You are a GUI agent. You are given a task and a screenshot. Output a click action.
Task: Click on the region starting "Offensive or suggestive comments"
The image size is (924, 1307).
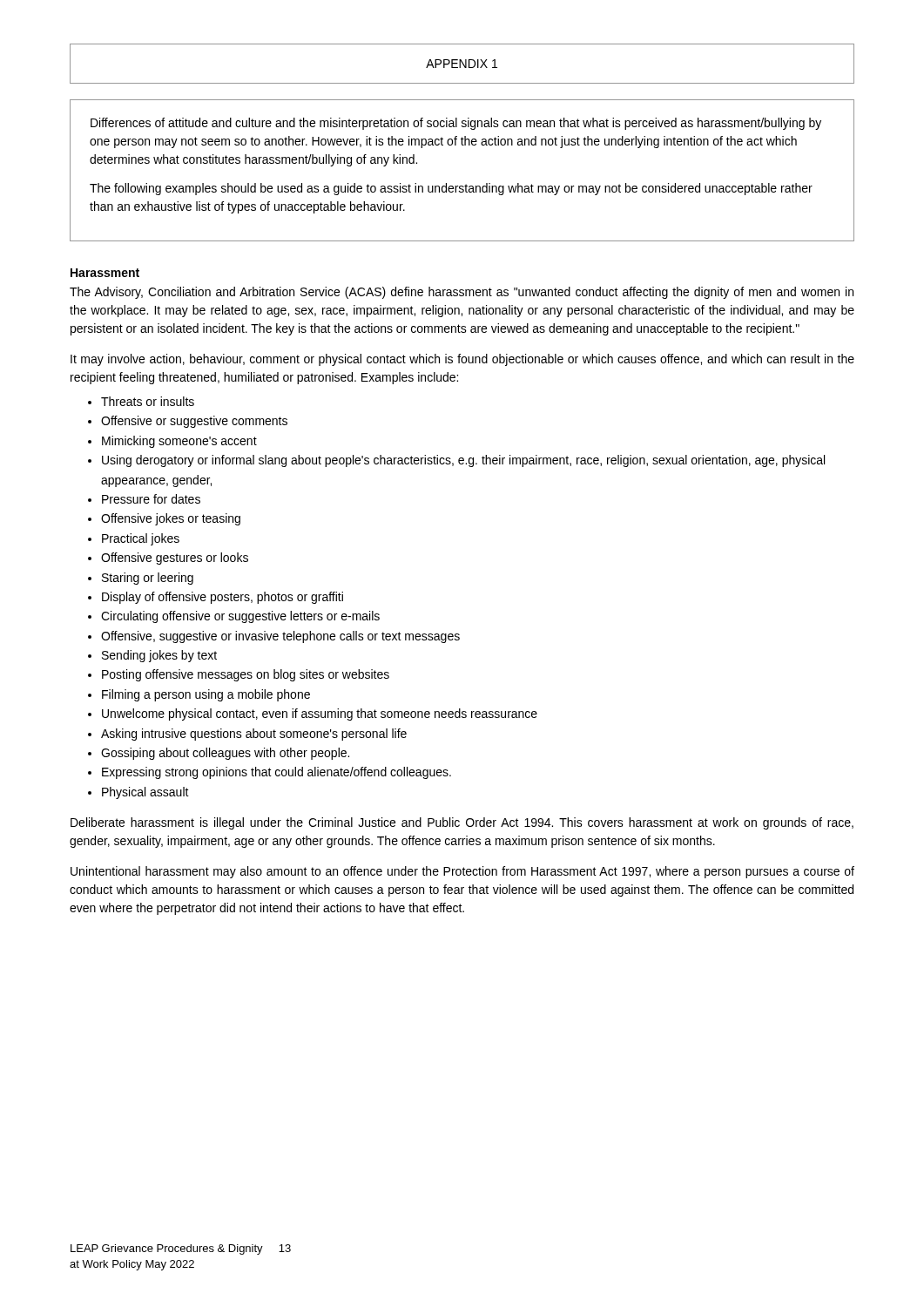pyautogui.click(x=194, y=421)
